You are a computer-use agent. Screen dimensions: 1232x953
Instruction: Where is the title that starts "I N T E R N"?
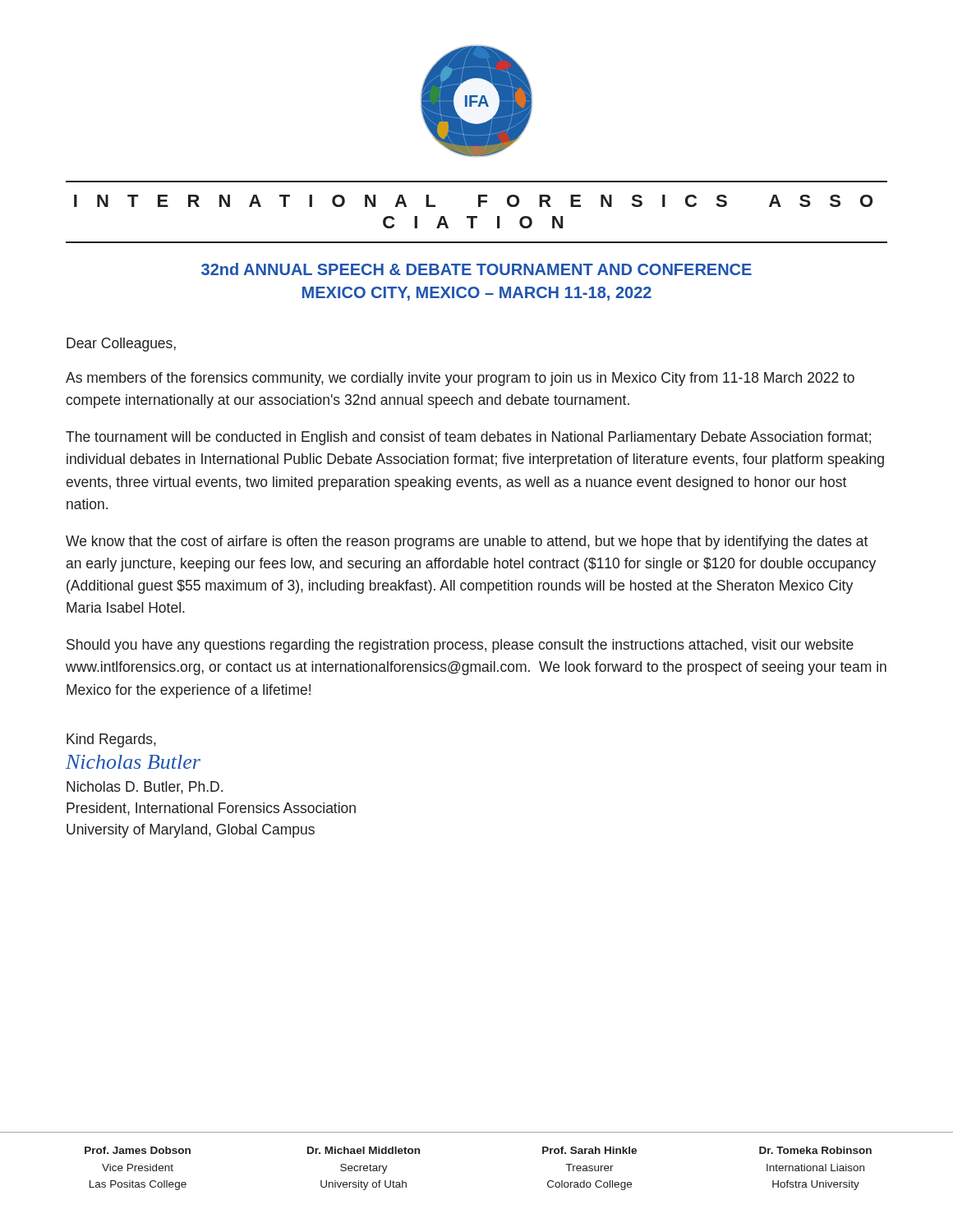point(476,212)
